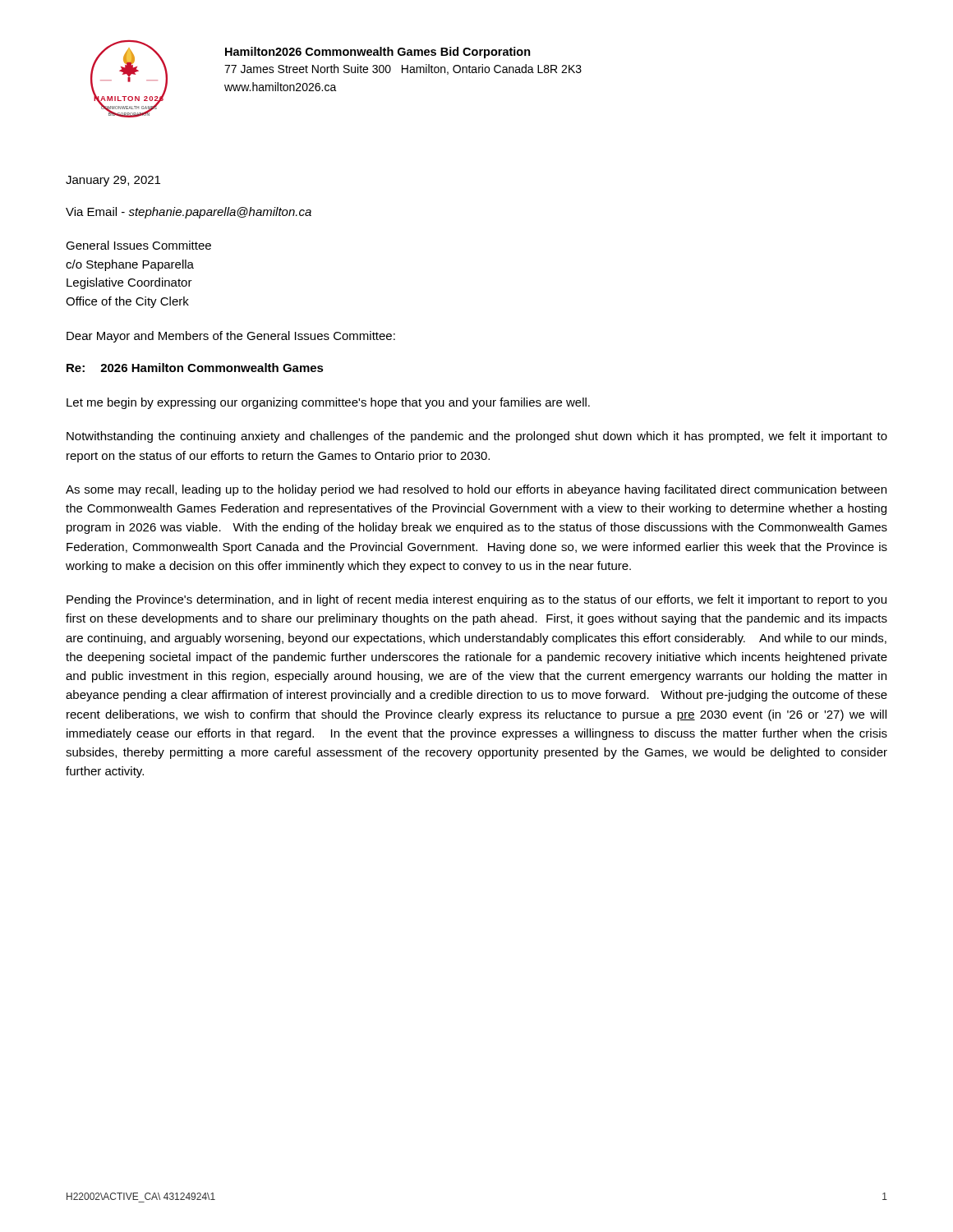This screenshot has width=953, height=1232.
Task: Point to "Re: 2026 Hamilton Commonwealth Games"
Action: (195, 368)
